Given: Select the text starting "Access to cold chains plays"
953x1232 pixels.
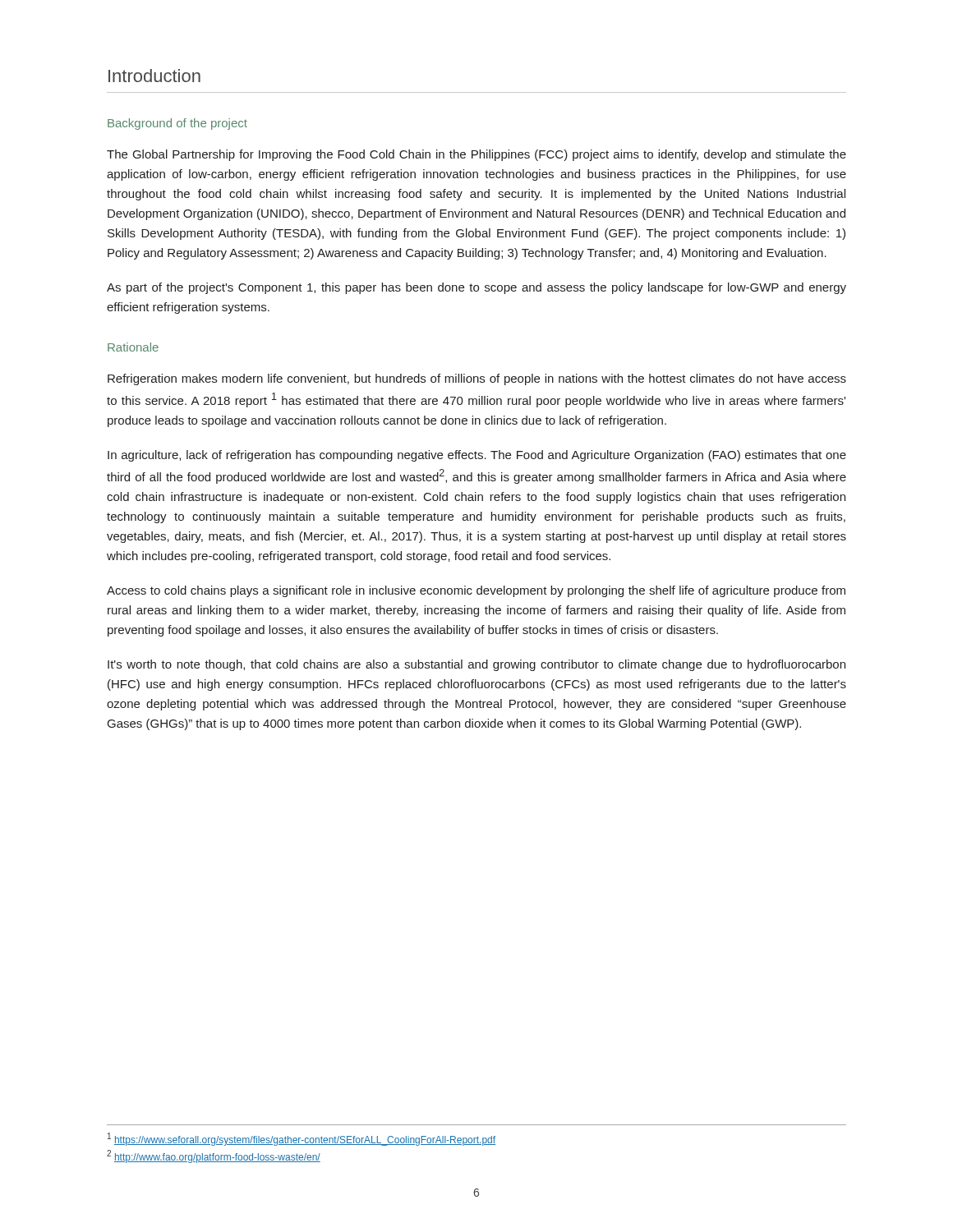Looking at the screenshot, I should (476, 610).
